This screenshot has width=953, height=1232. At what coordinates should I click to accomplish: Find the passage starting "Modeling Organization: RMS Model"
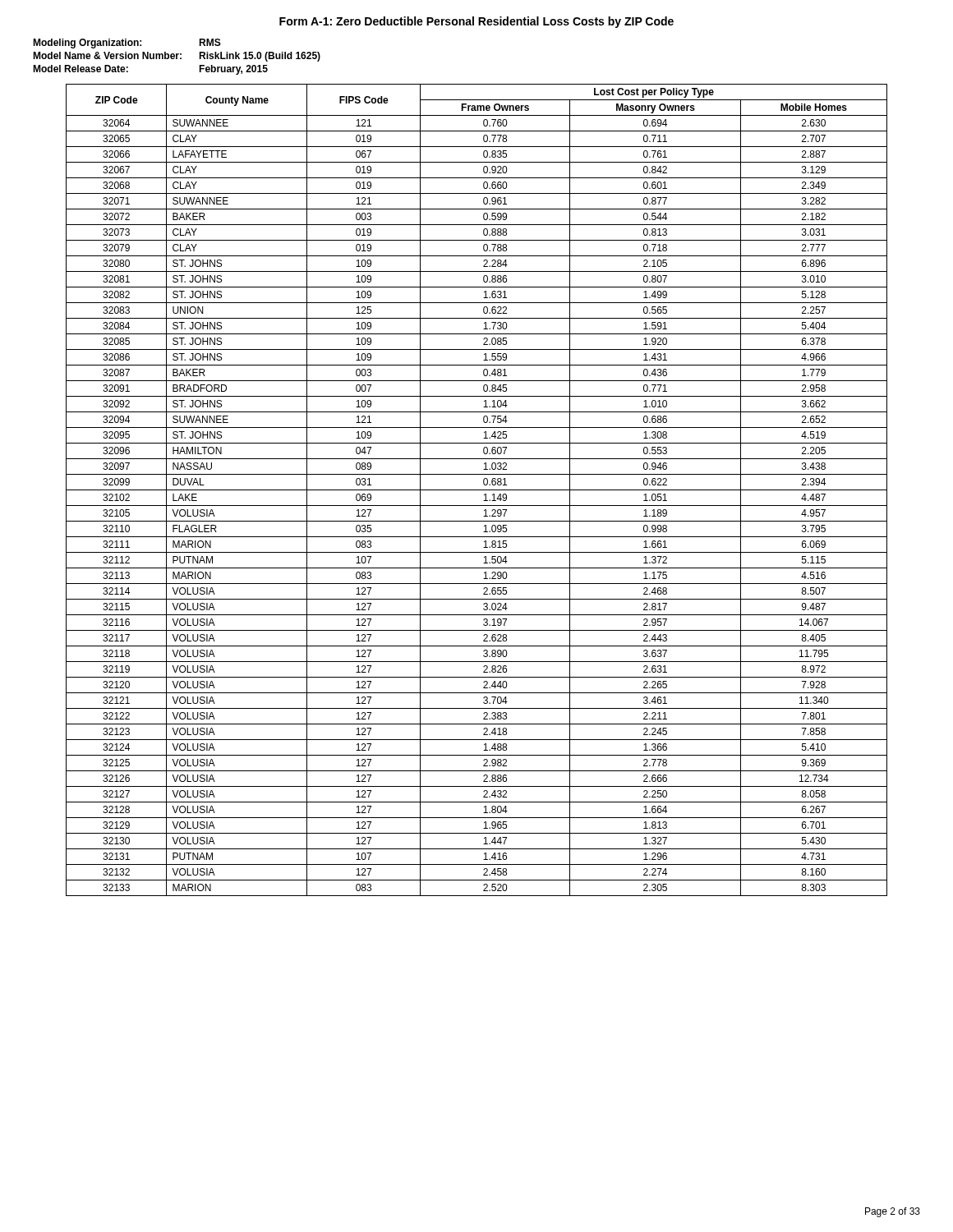coord(185,56)
